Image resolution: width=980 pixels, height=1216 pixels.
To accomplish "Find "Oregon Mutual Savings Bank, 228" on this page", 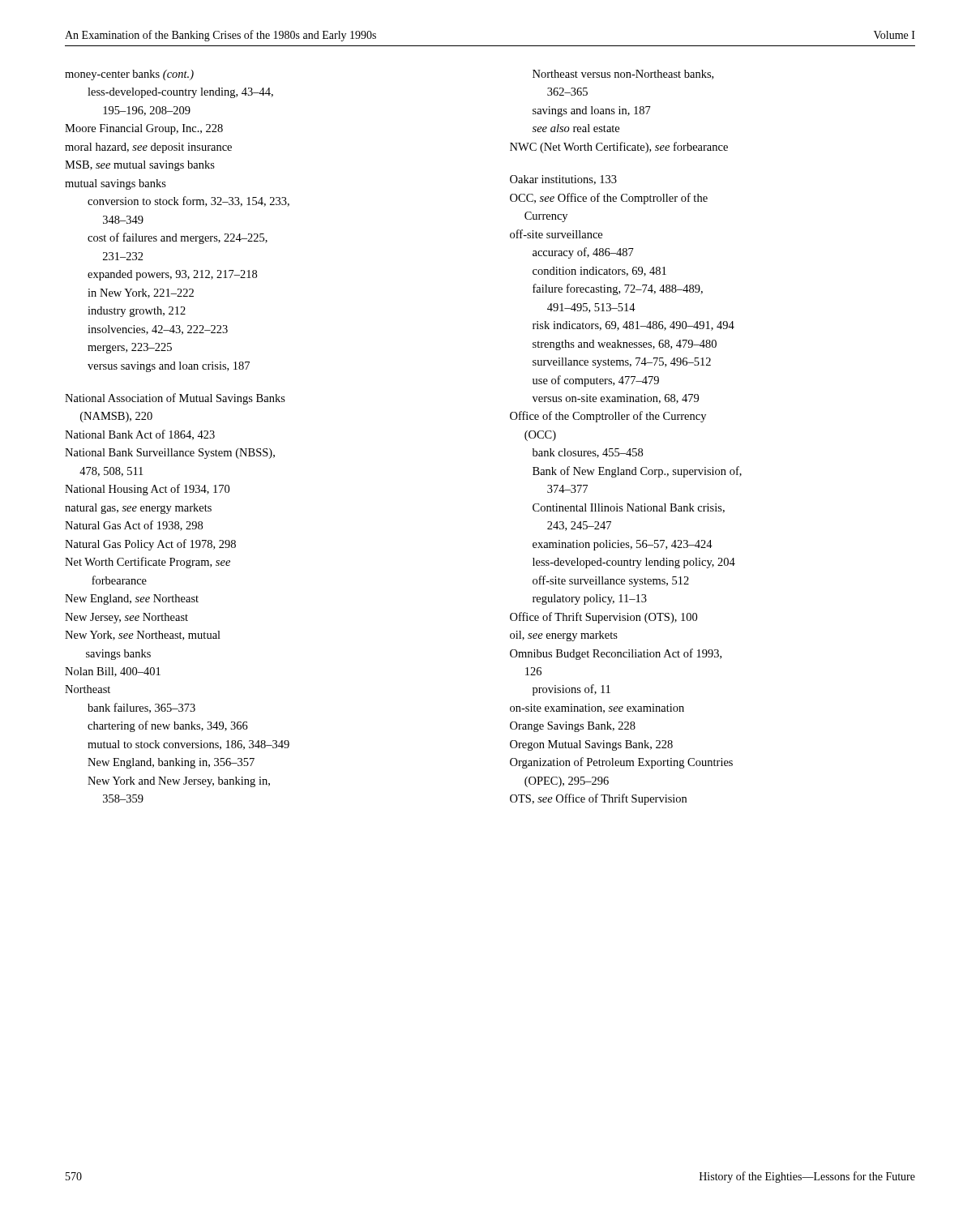I will [591, 744].
